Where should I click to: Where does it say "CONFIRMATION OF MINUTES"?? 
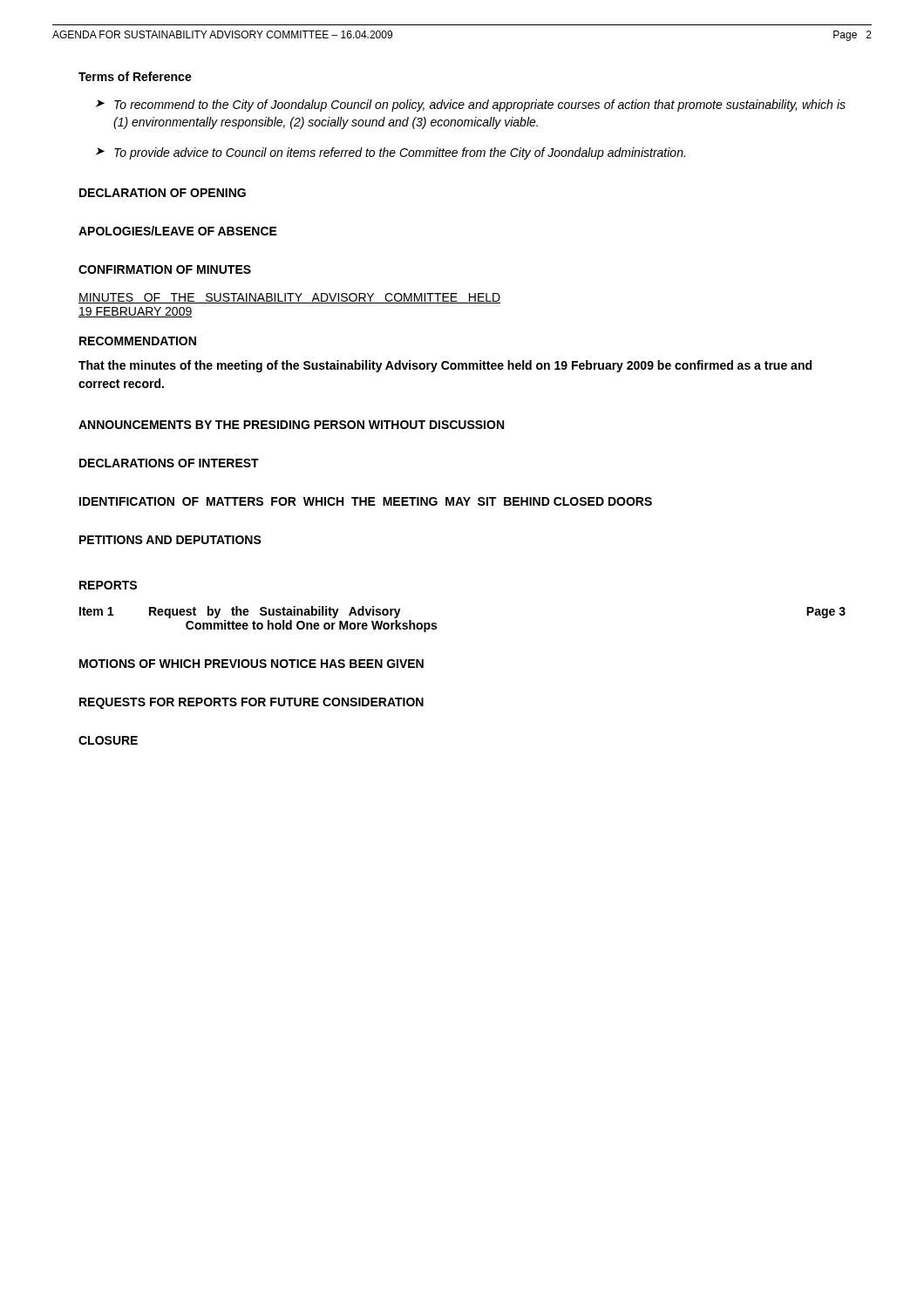[x=165, y=269]
